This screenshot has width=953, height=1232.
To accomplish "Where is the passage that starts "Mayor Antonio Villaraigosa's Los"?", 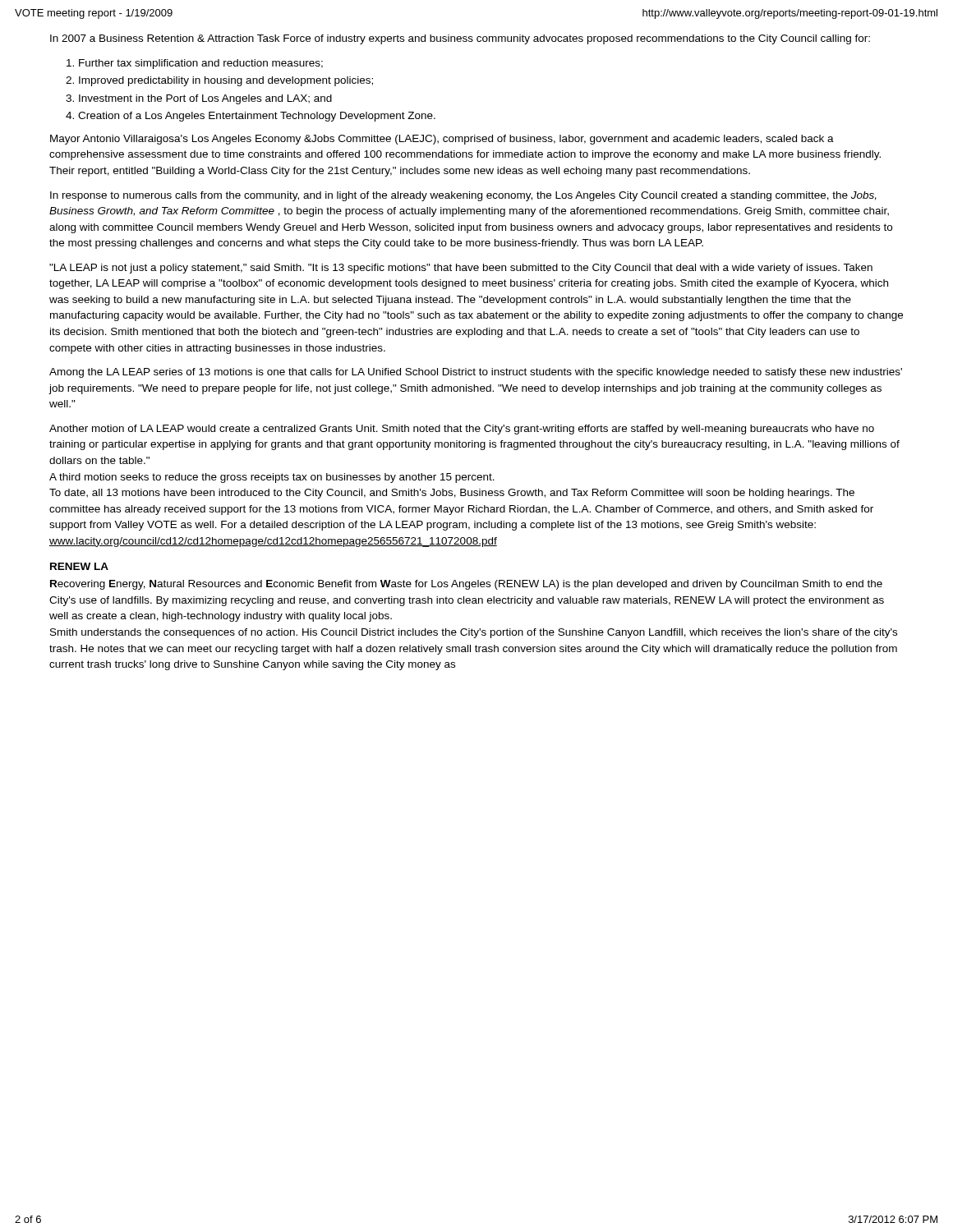I will tap(476, 155).
